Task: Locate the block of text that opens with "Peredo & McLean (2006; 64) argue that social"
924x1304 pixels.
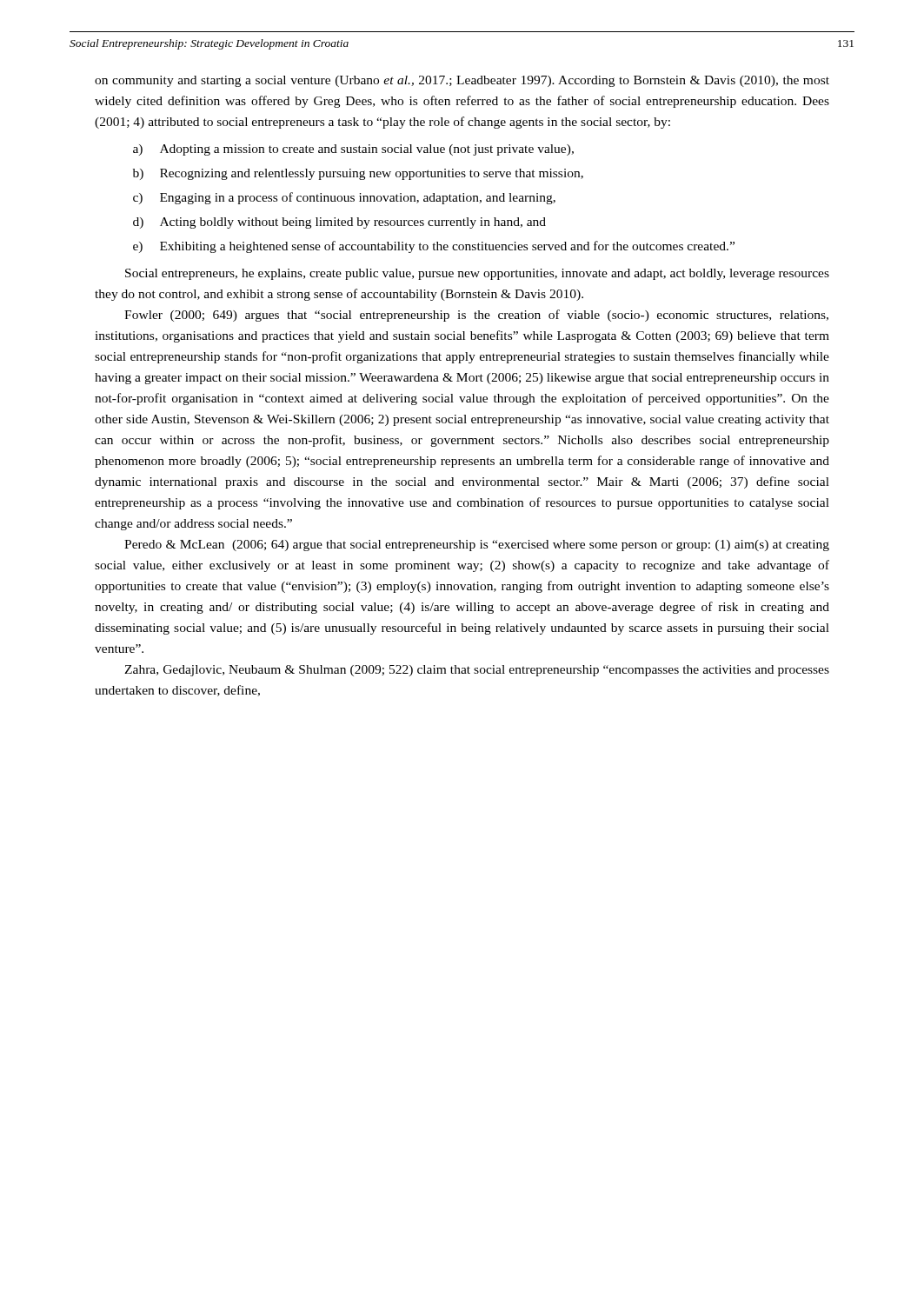Action: pos(462,597)
